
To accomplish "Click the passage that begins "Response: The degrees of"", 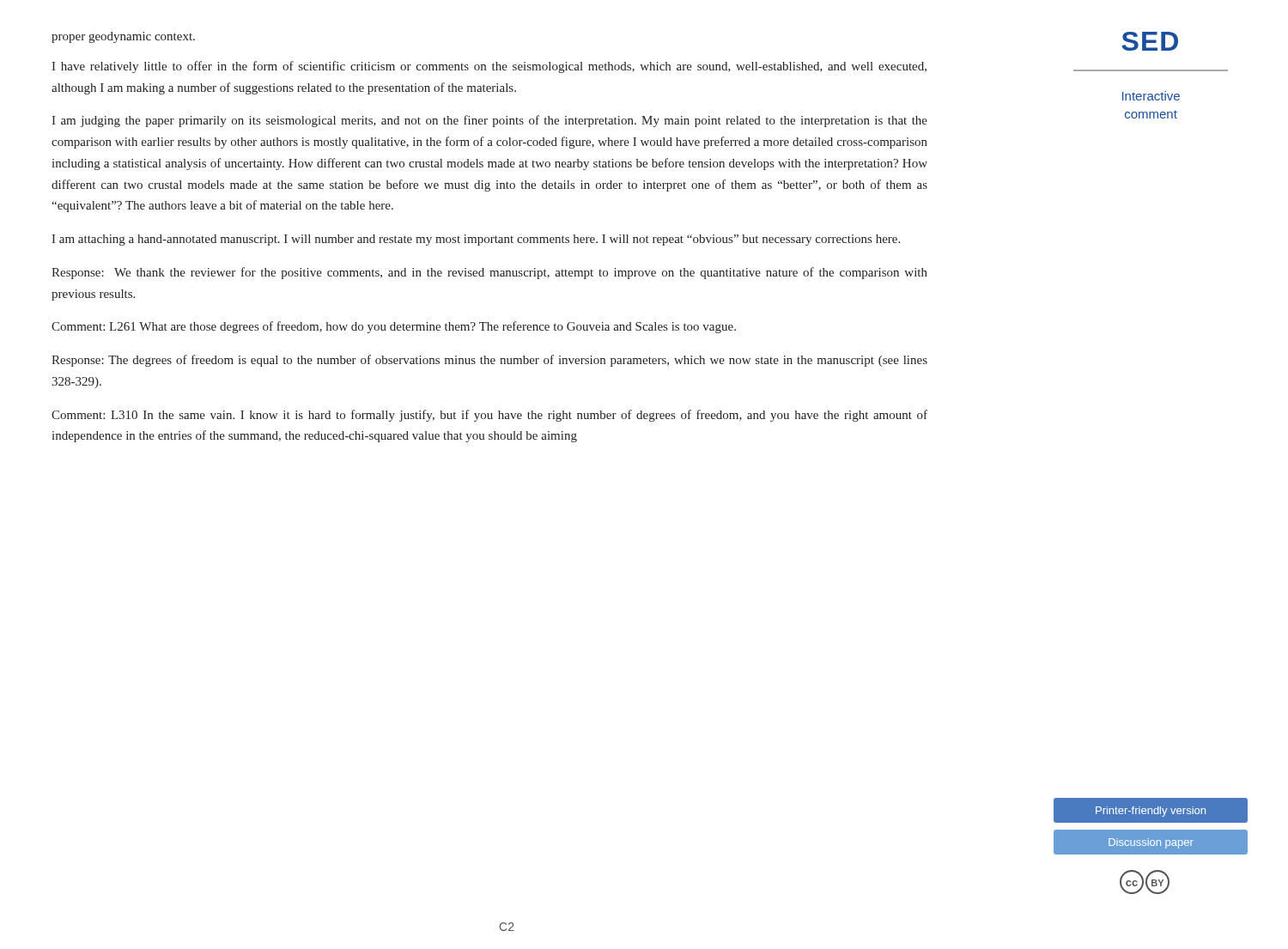I will 489,370.
